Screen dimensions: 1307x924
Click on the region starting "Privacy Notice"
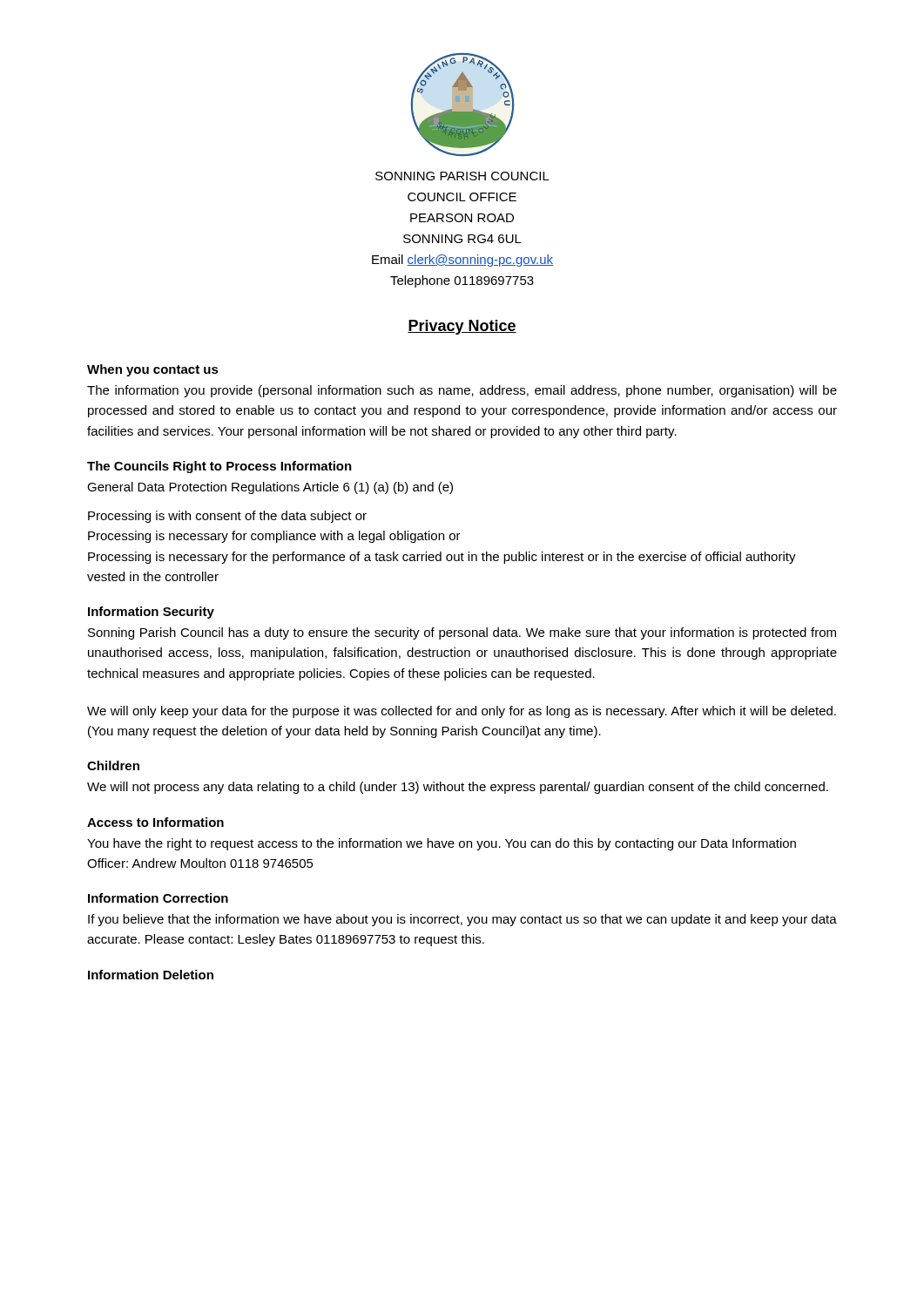pyautogui.click(x=462, y=326)
